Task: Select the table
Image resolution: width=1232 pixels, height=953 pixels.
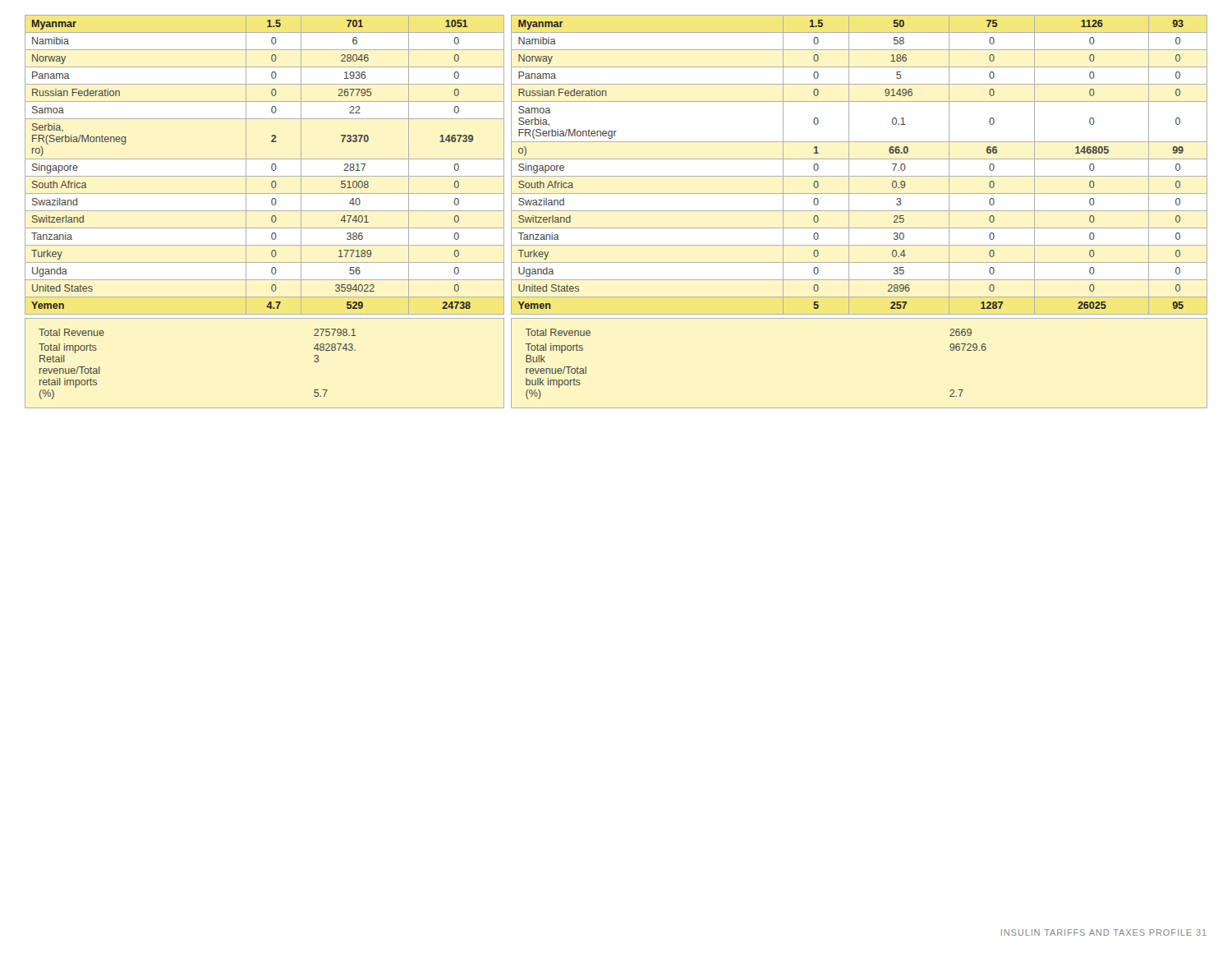Action: pyautogui.click(x=616, y=212)
